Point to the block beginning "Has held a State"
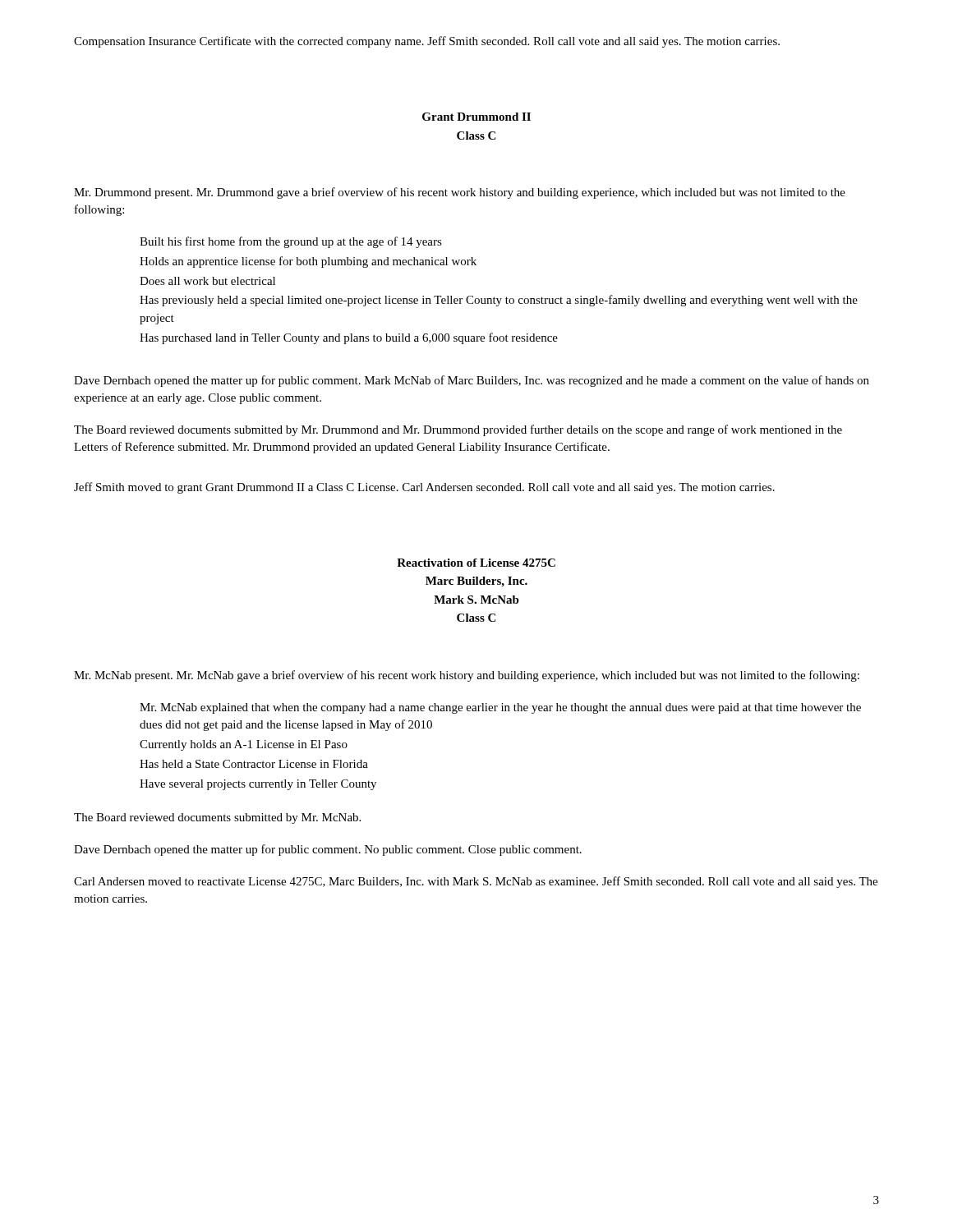Image resolution: width=953 pixels, height=1232 pixels. 254,764
